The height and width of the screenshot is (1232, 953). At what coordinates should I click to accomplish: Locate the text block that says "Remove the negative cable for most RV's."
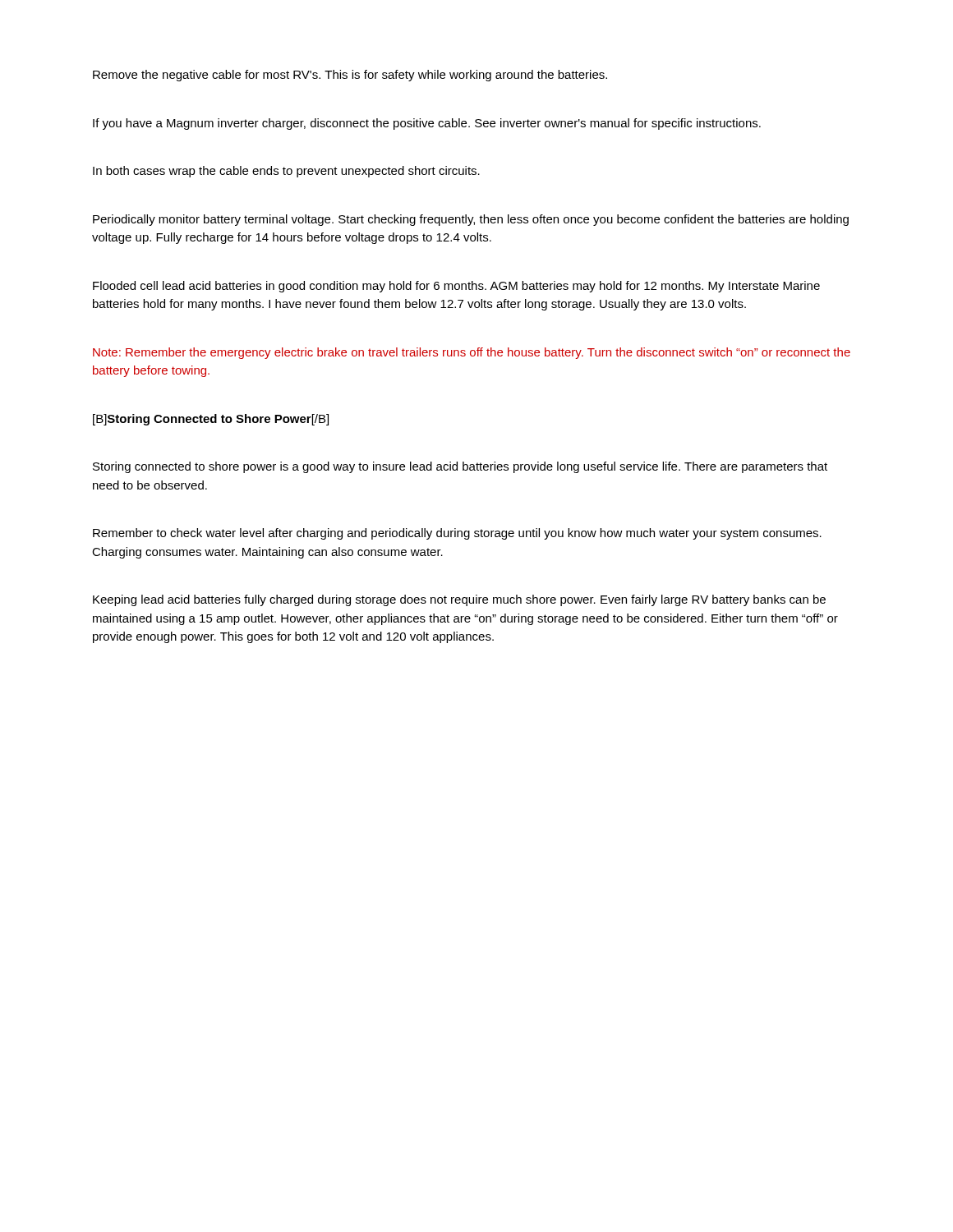[x=350, y=74]
